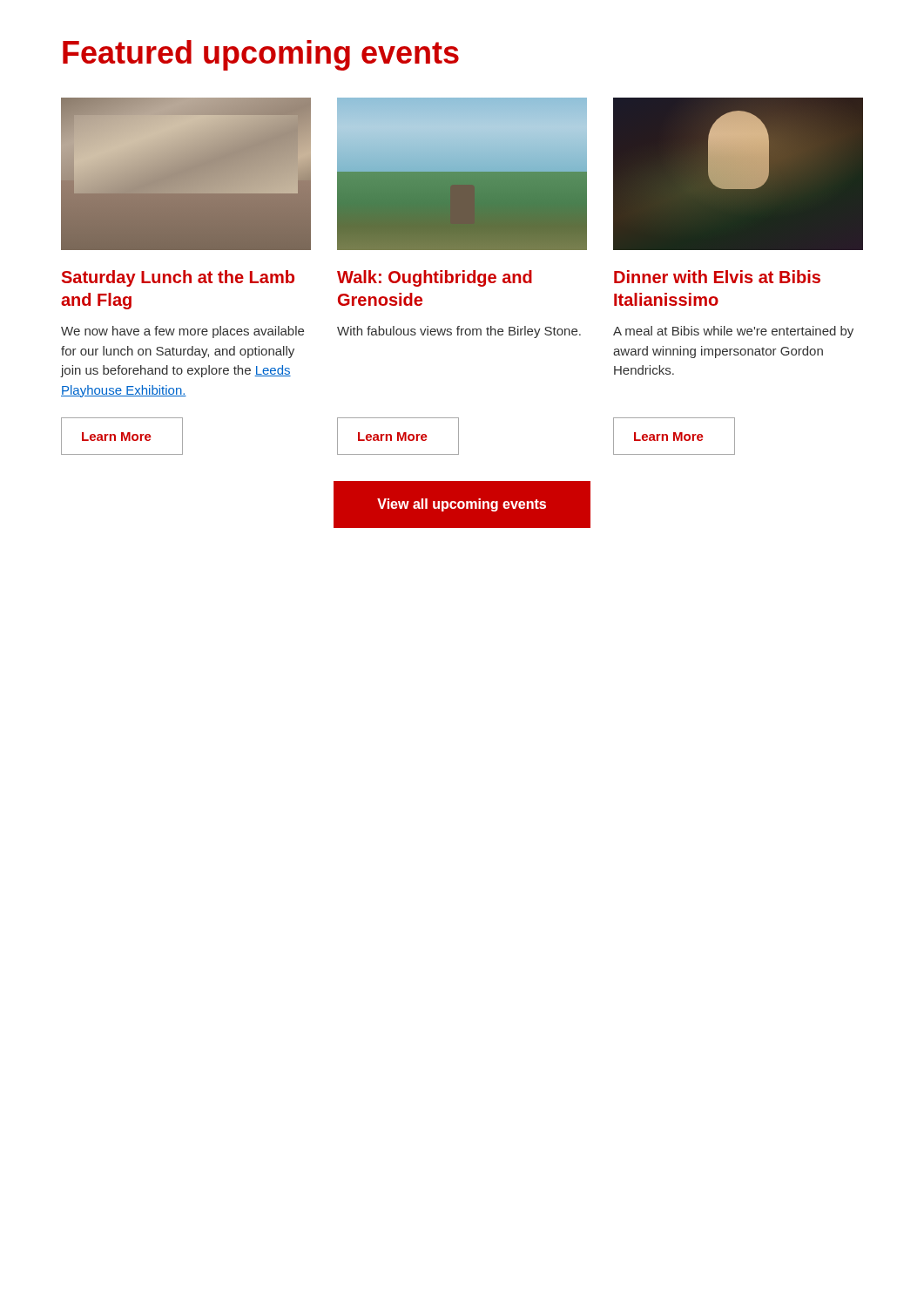
Task: Point to the region starting "Walk: Oughtibridge and"
Action: click(462, 288)
